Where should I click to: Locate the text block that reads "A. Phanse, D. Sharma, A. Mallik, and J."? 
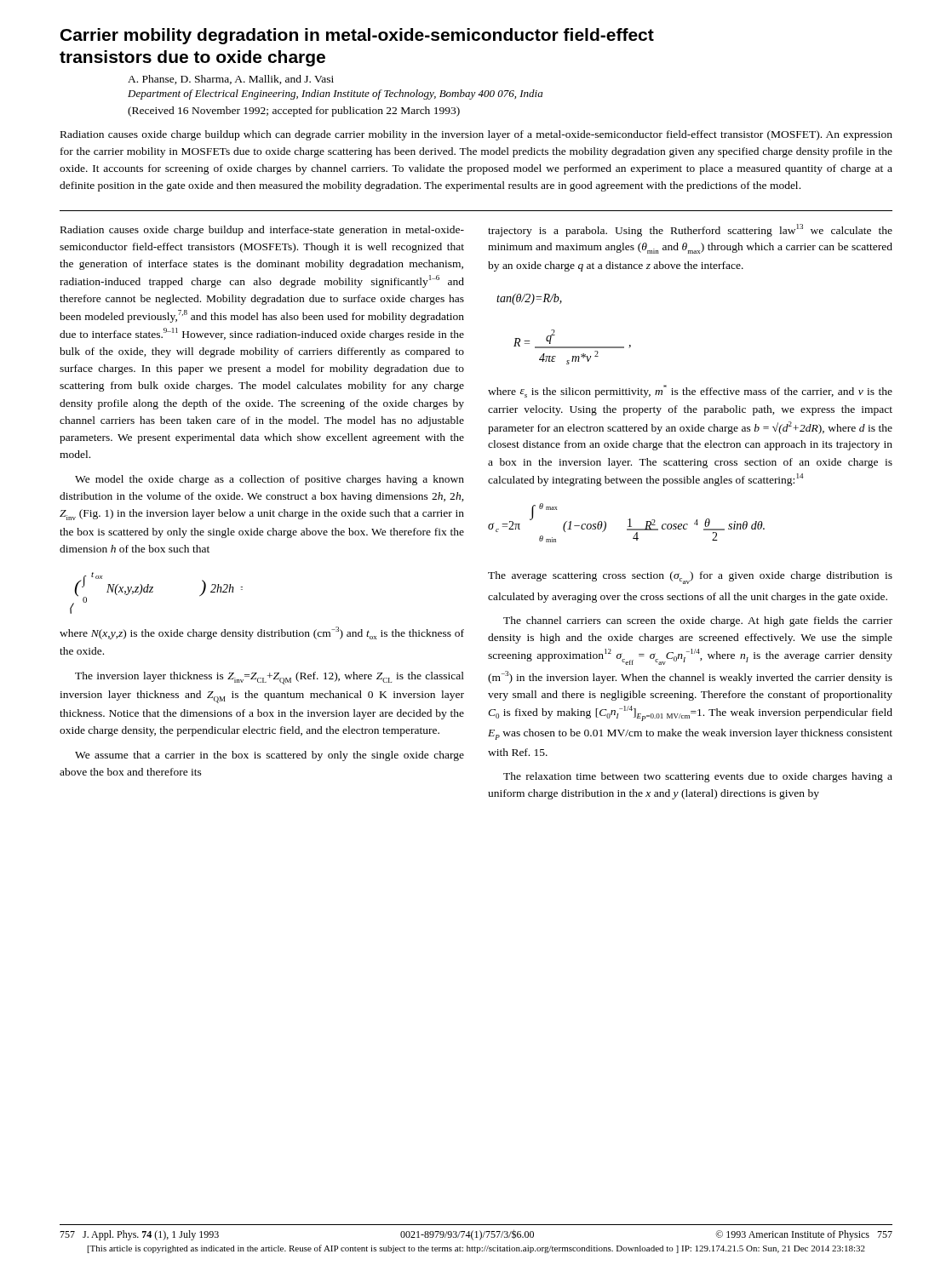(x=231, y=78)
